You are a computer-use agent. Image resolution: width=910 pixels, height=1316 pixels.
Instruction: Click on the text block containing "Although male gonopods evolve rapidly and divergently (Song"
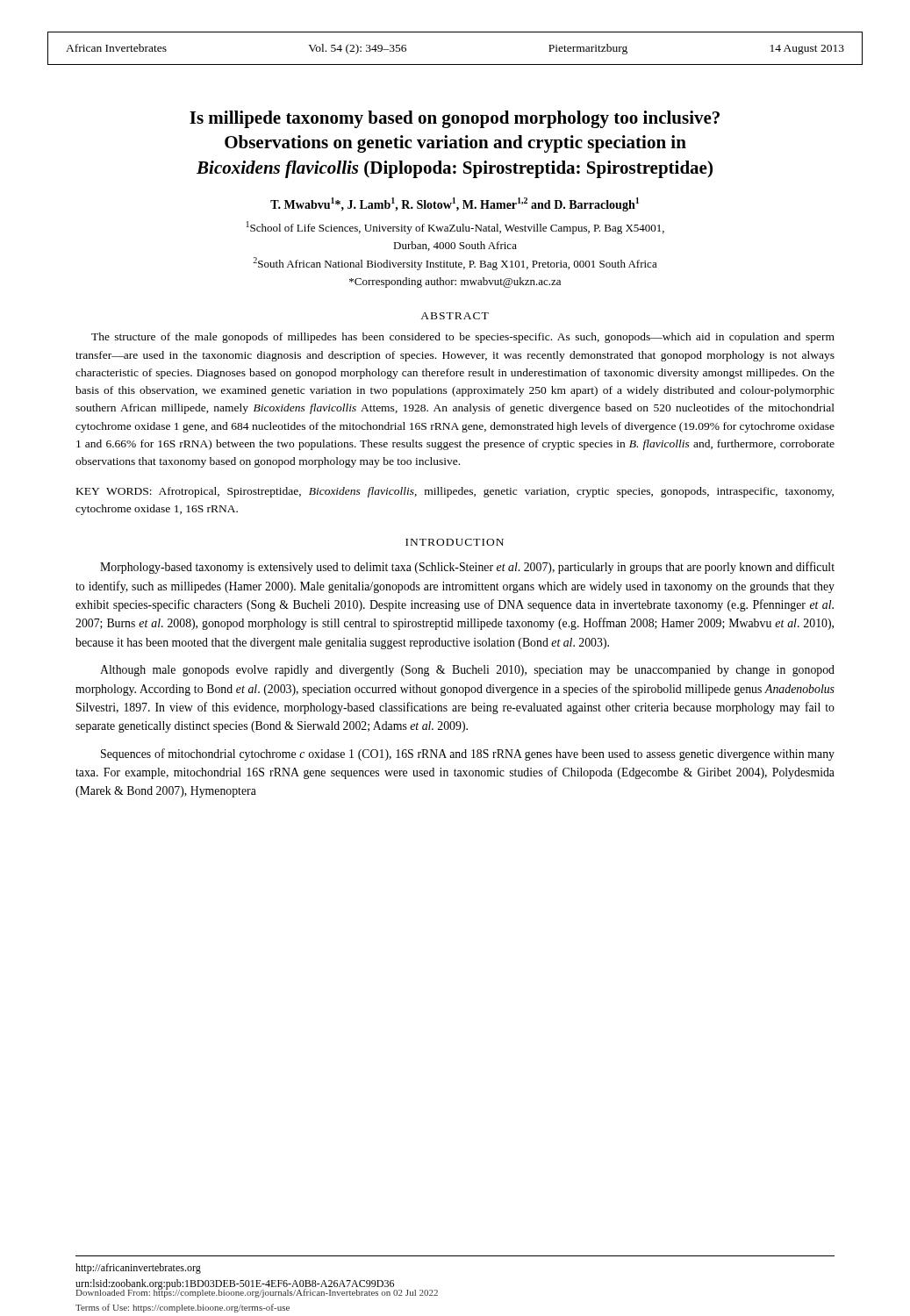pos(455,698)
